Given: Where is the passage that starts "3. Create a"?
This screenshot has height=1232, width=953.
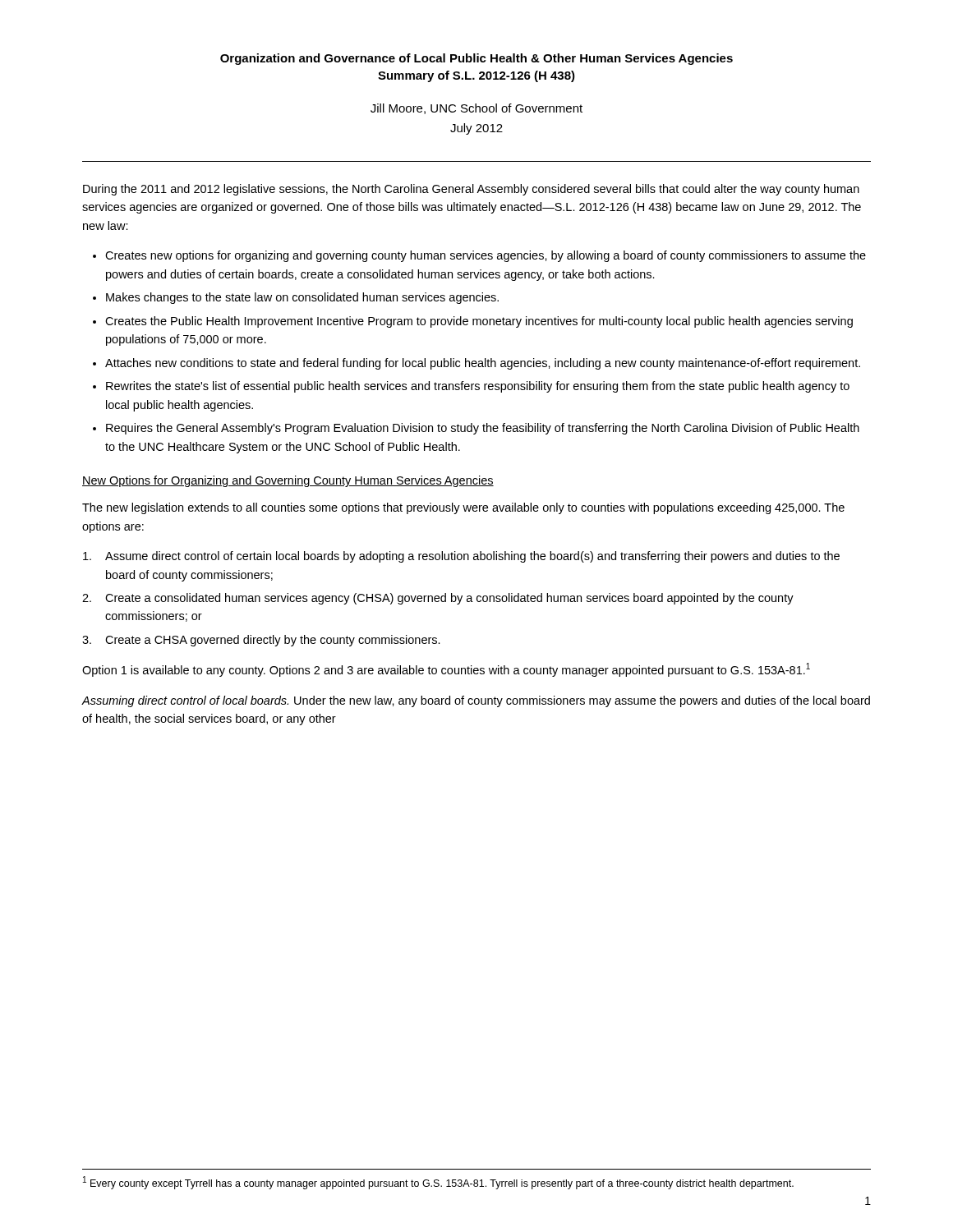Looking at the screenshot, I should [x=262, y=640].
